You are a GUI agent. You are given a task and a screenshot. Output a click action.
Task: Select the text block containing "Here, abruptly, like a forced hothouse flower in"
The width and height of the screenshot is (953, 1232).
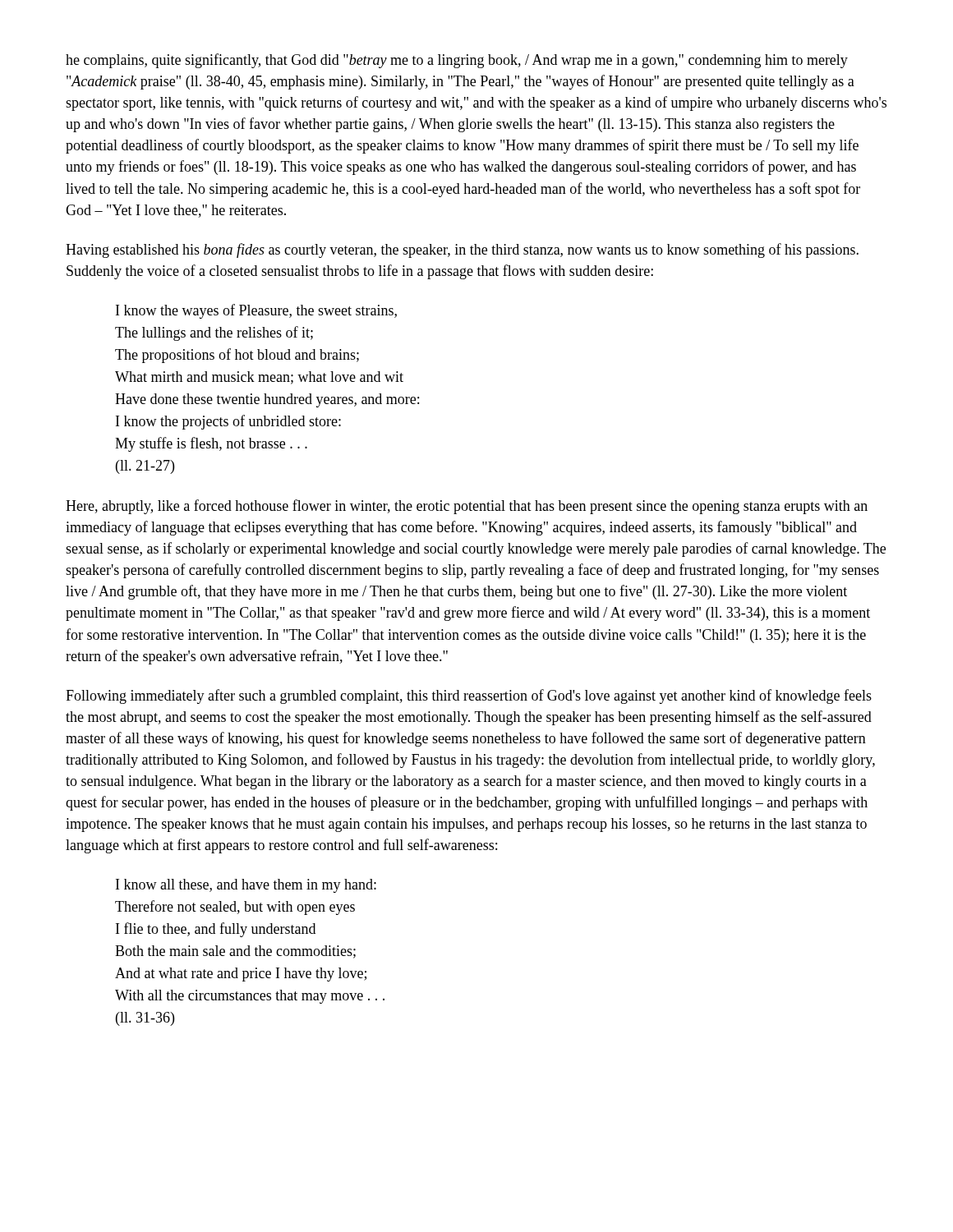click(476, 581)
